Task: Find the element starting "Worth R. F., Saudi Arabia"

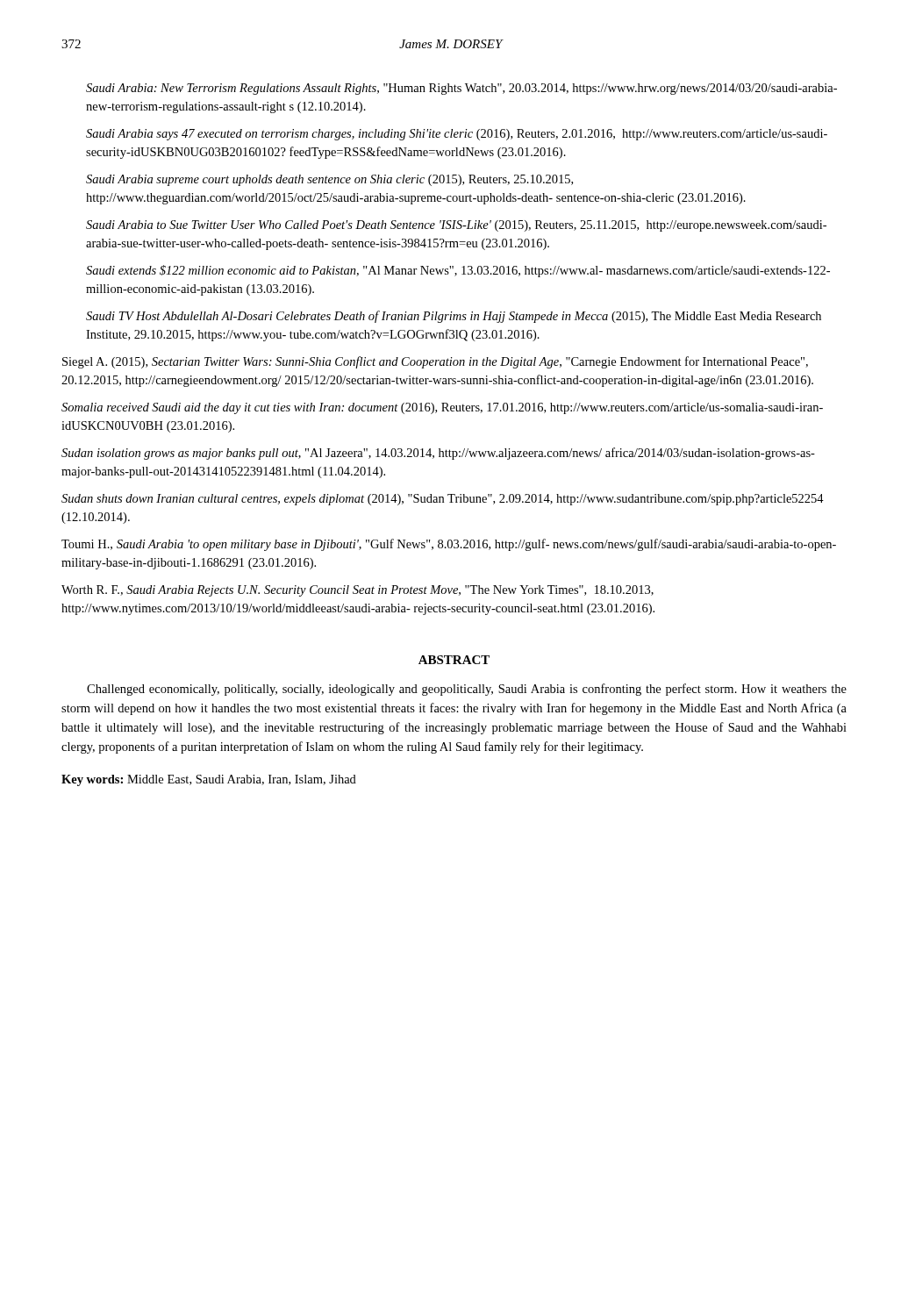Action: (454, 600)
